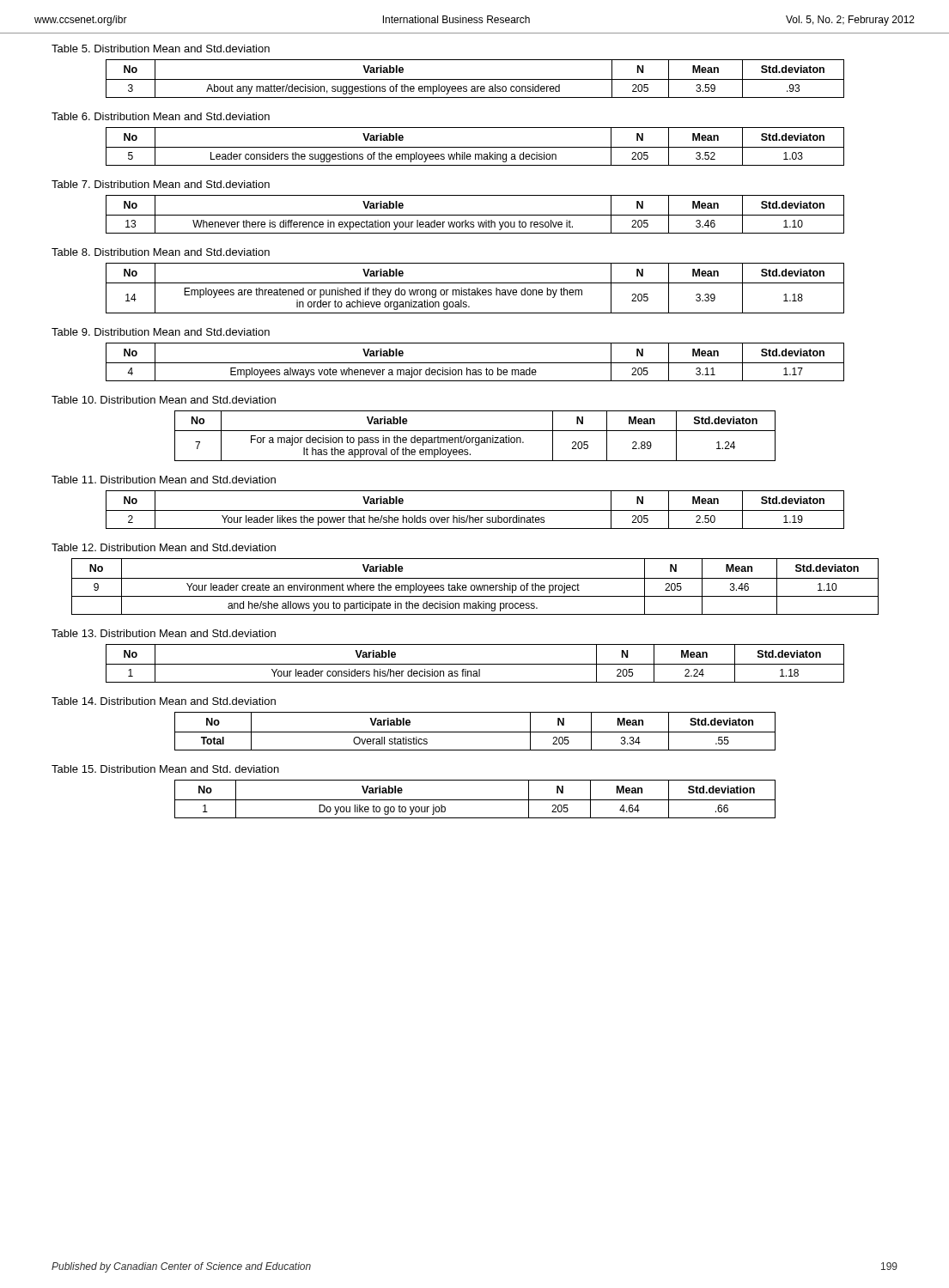Find the caption that says "Table 5. Distribution Mean and"
The height and width of the screenshot is (1288, 949).
[161, 49]
